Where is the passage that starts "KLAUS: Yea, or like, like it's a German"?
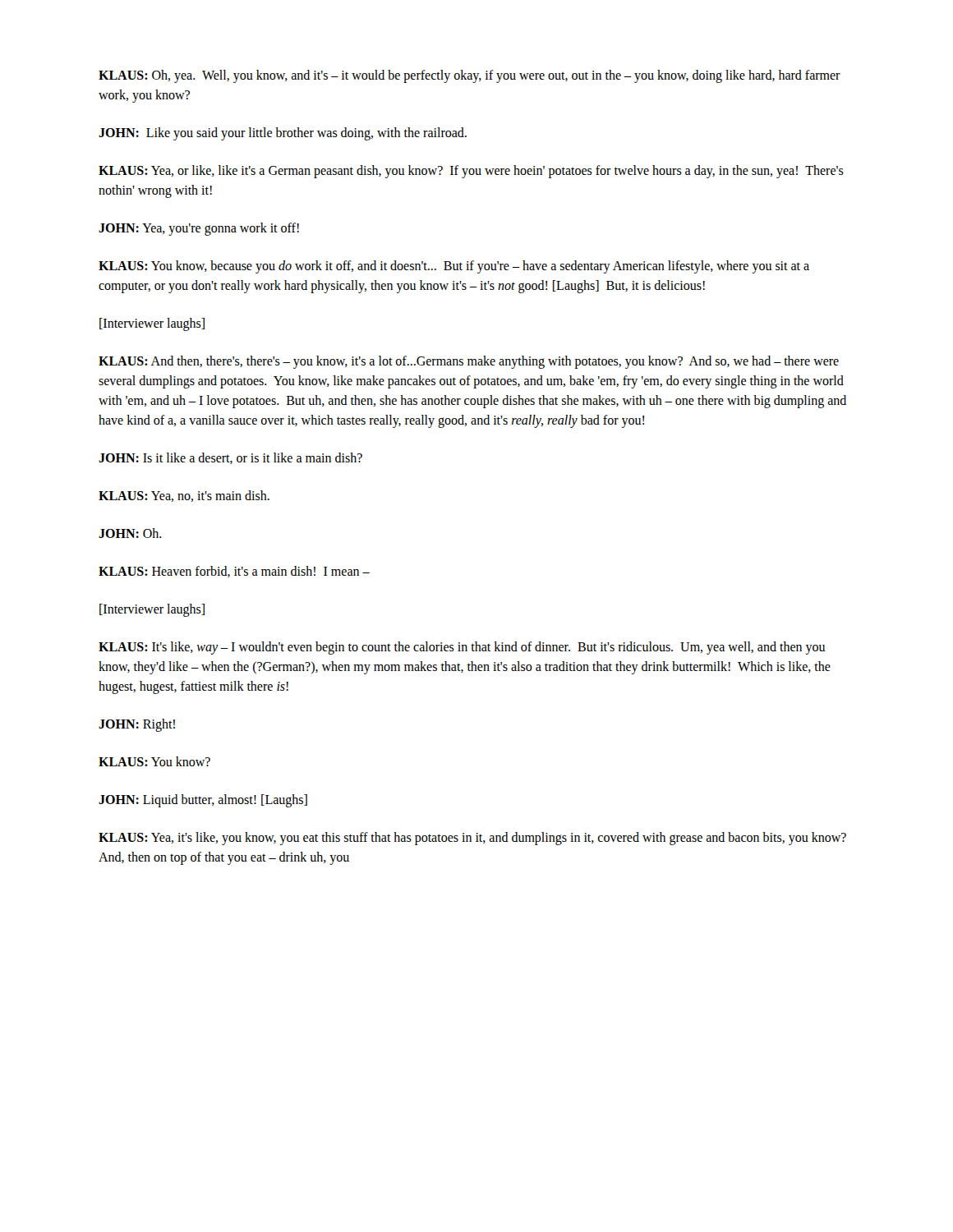The image size is (953, 1232). point(471,180)
